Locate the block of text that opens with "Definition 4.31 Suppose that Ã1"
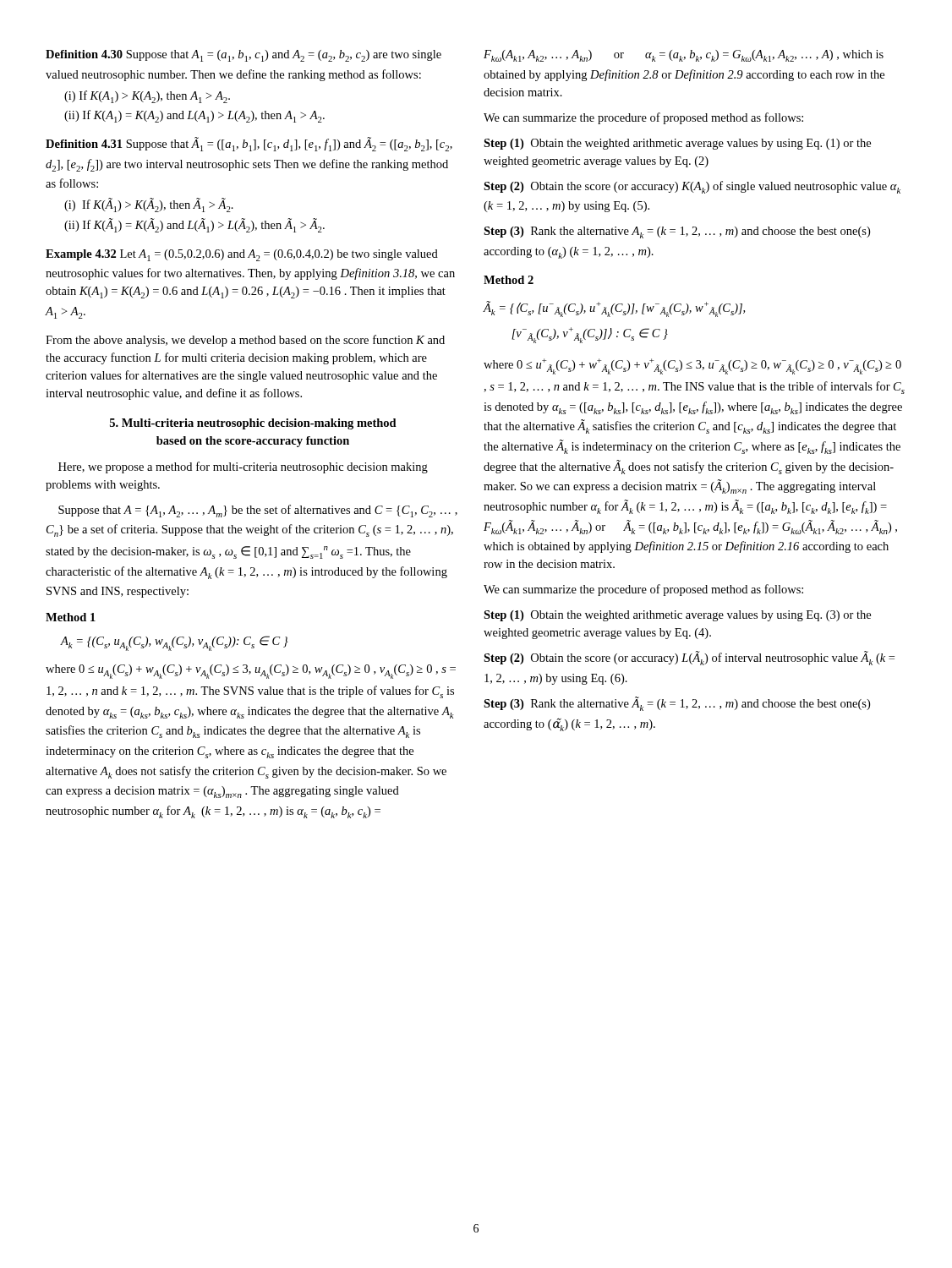Viewport: 952px width, 1268px height. pyautogui.click(x=249, y=144)
